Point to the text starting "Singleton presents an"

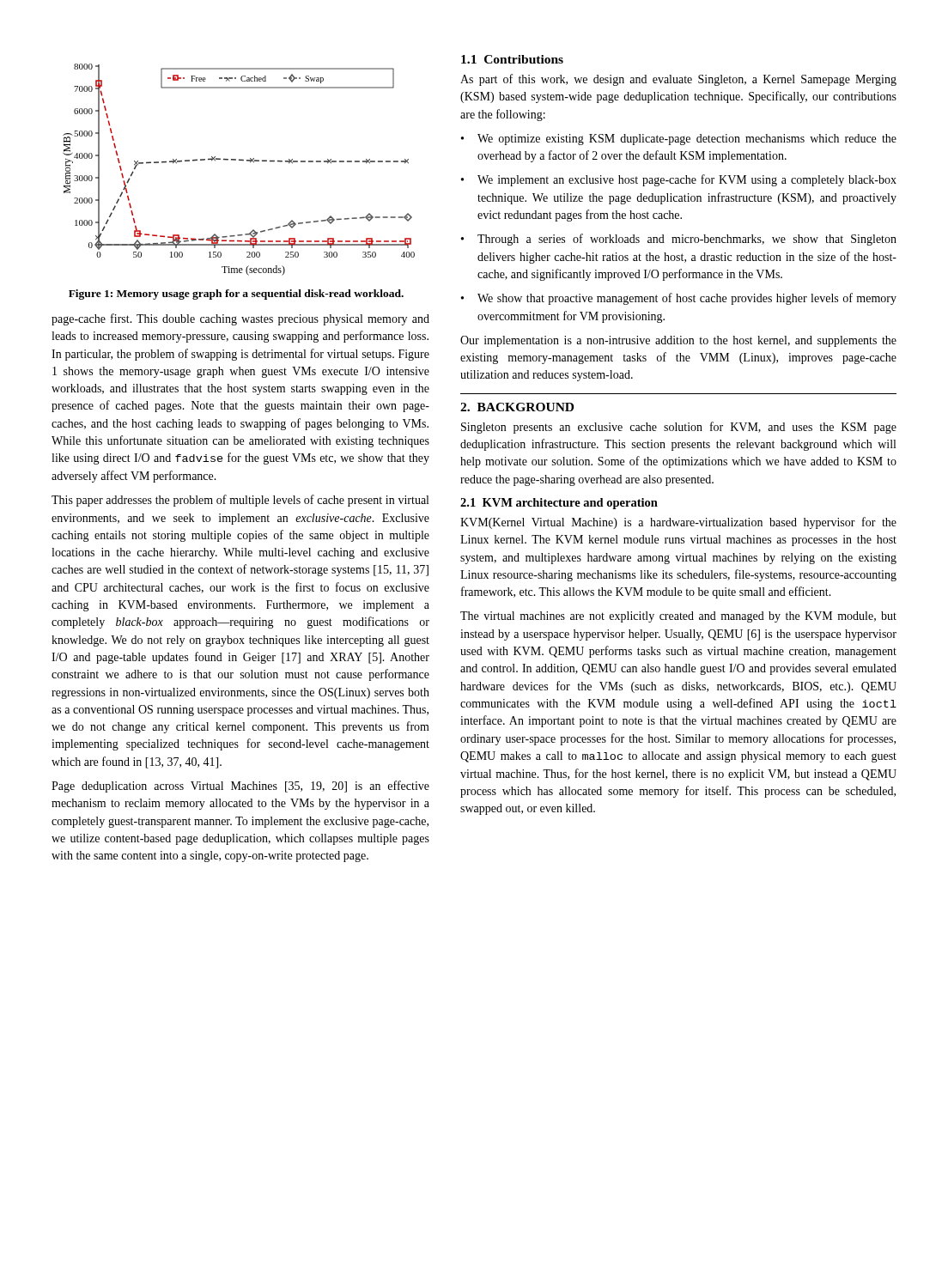[x=678, y=454]
